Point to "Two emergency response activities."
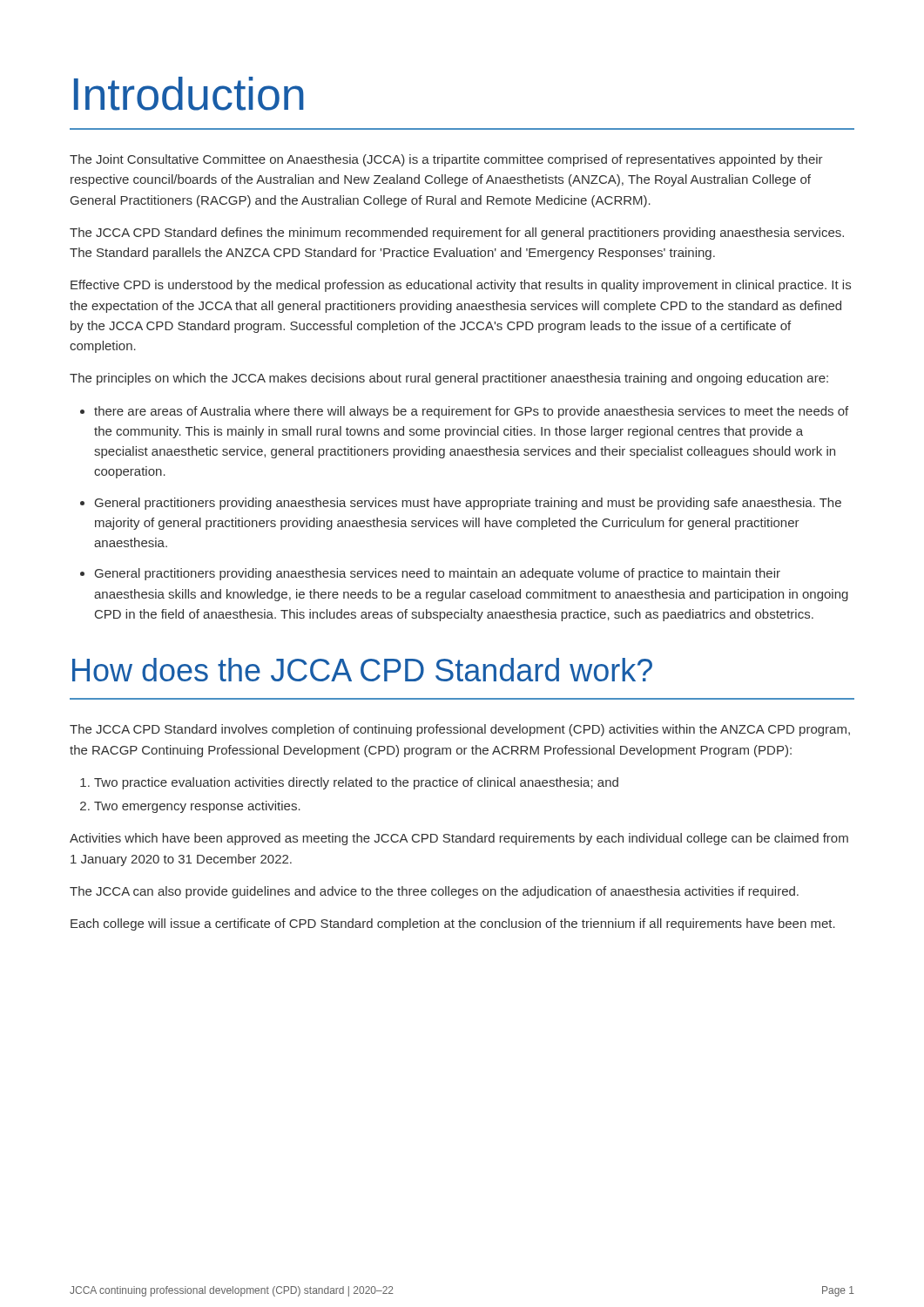924x1307 pixels. coord(198,806)
